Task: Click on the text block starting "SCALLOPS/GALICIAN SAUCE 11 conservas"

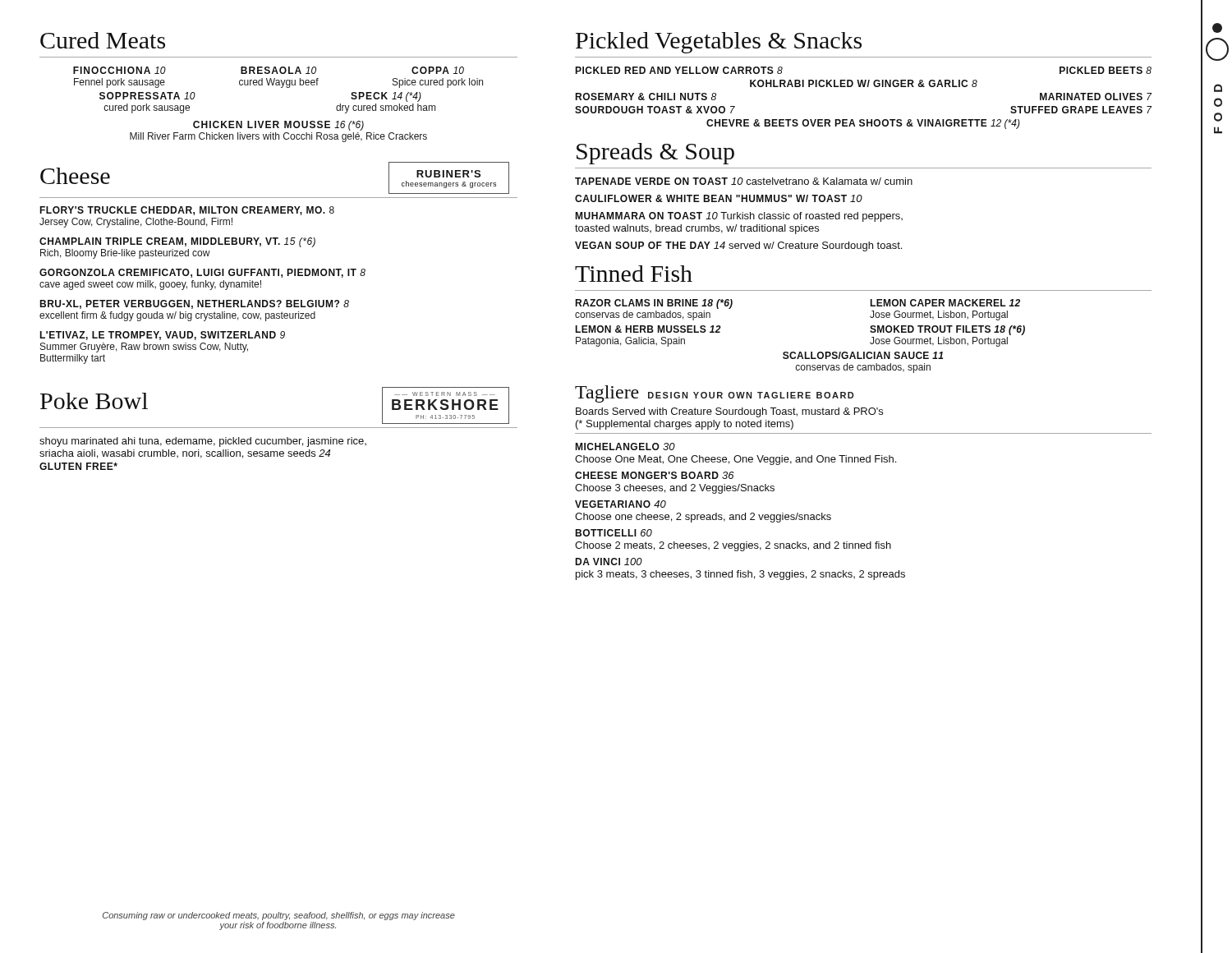Action: point(863,361)
